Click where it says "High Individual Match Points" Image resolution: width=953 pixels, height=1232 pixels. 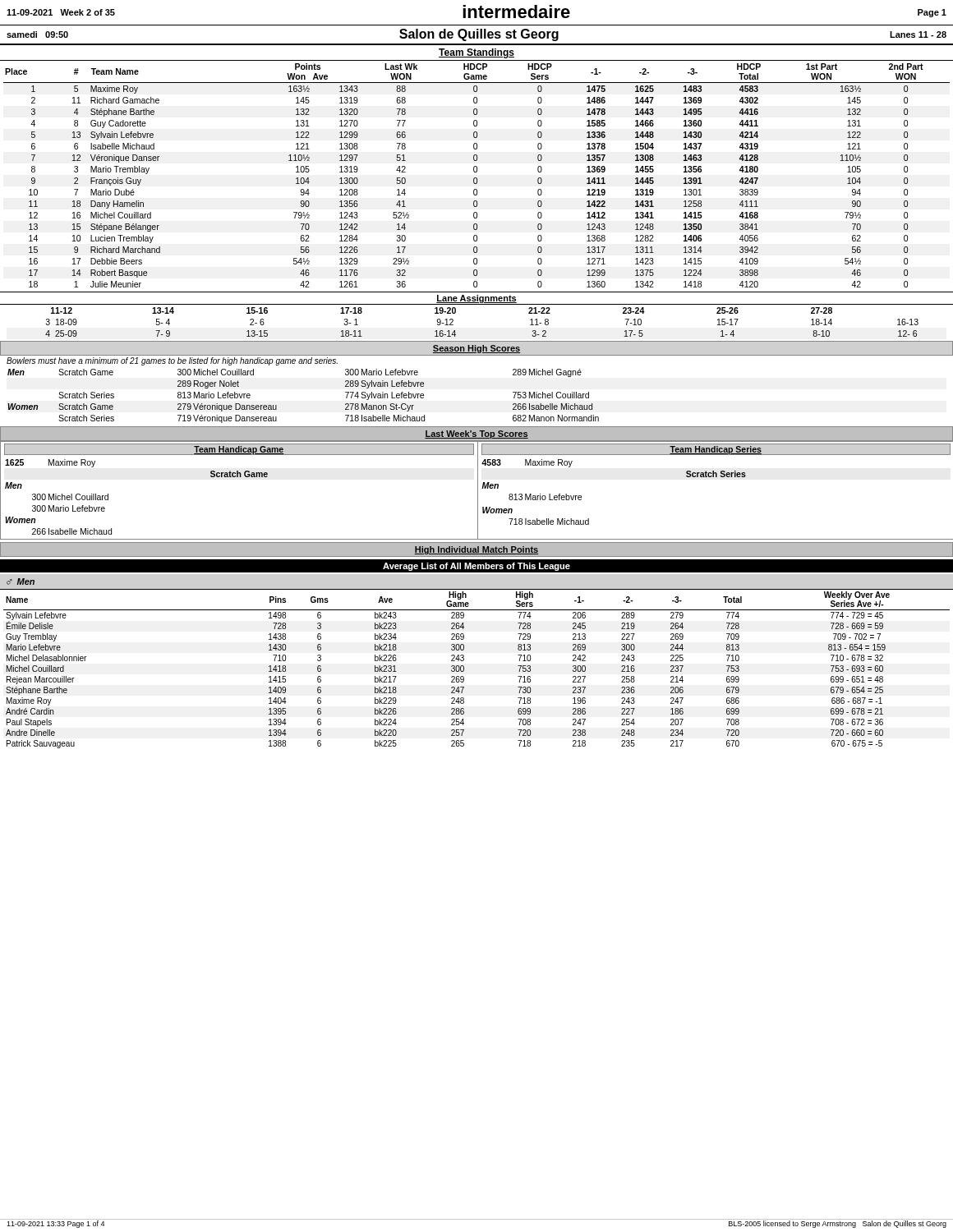click(476, 549)
